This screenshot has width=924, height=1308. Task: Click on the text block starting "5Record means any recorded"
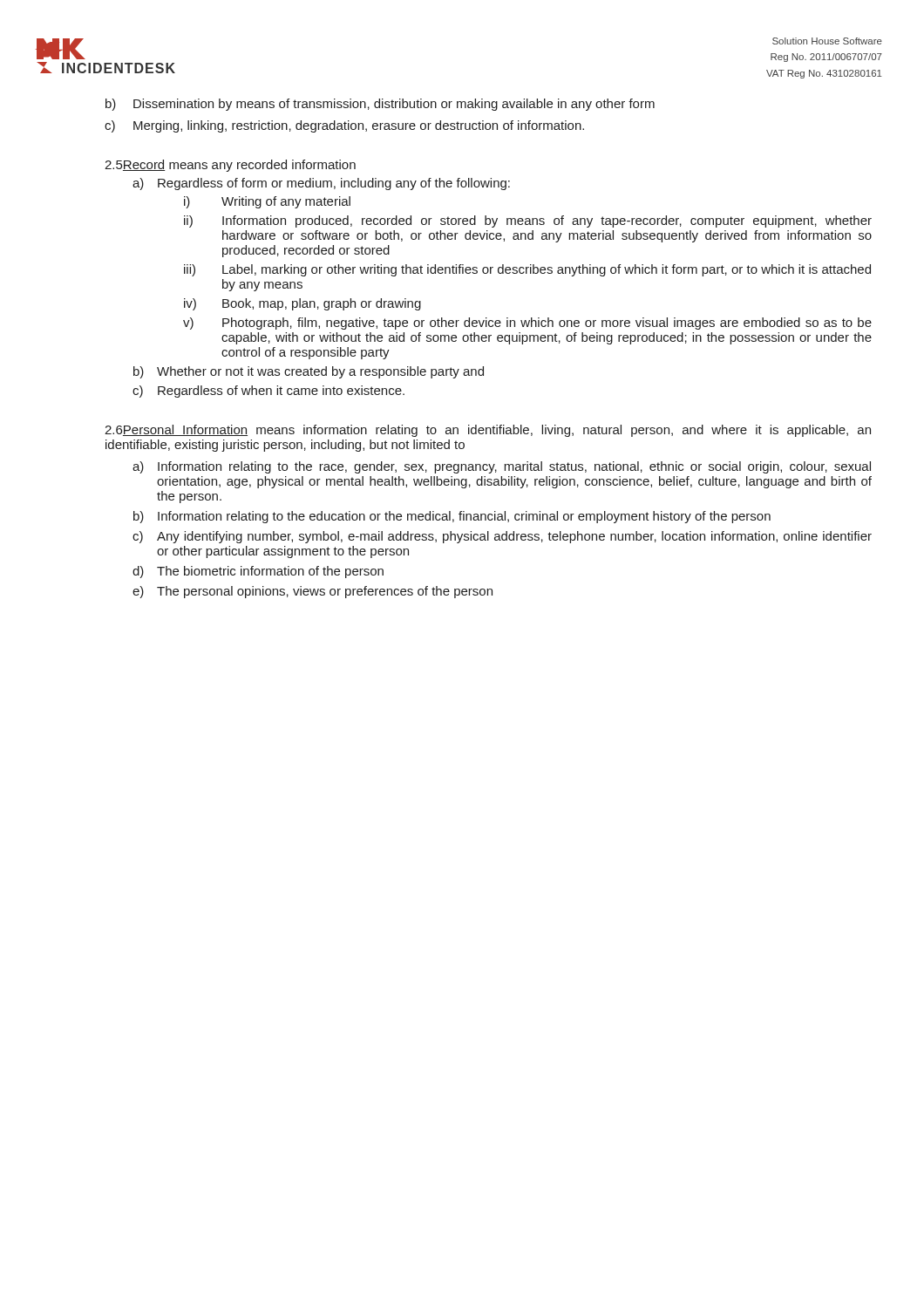(230, 164)
